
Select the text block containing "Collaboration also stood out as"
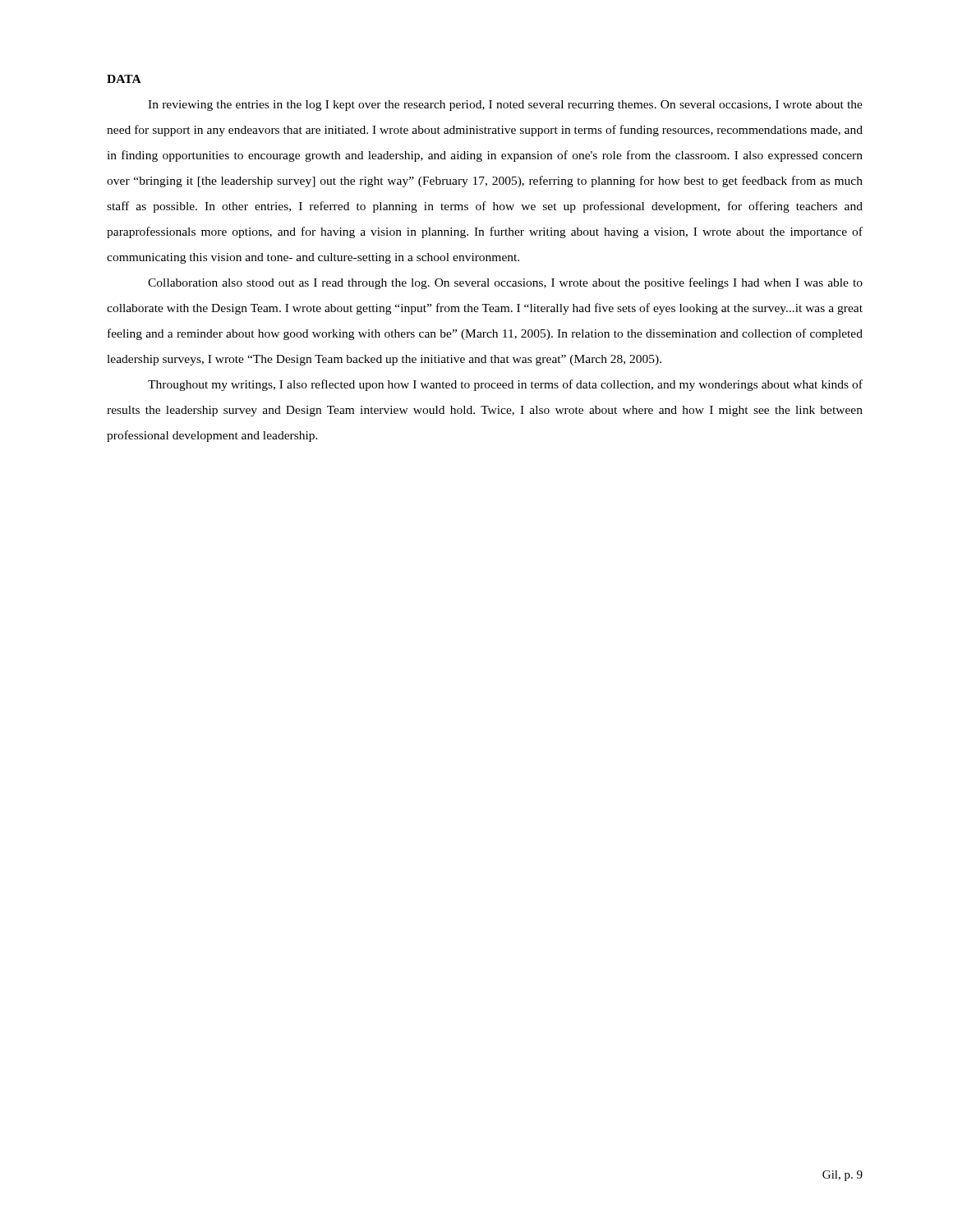pyautogui.click(x=485, y=320)
